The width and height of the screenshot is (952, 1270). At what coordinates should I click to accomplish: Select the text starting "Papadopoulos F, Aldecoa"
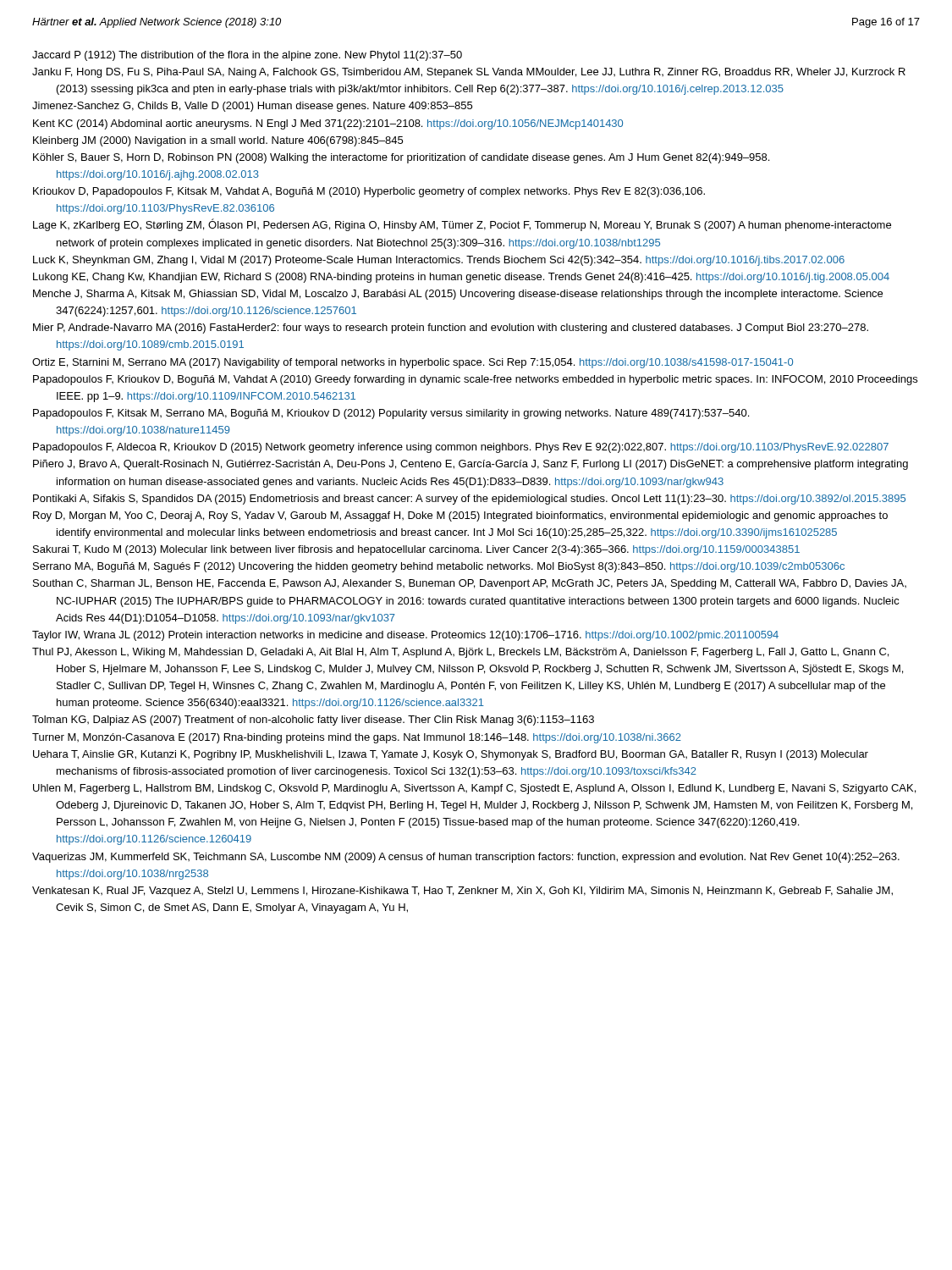pyautogui.click(x=461, y=447)
